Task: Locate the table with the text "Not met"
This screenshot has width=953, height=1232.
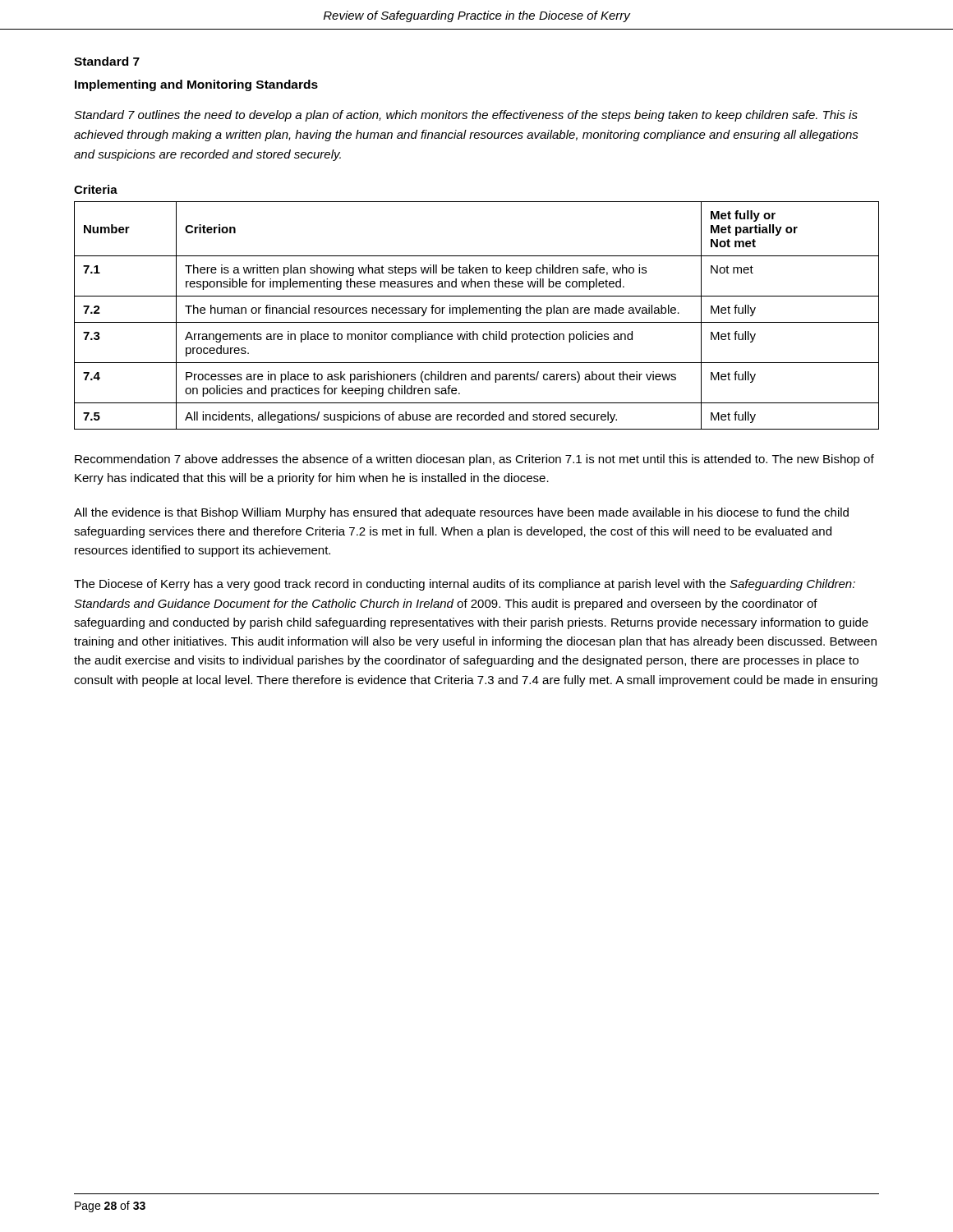Action: [x=476, y=315]
